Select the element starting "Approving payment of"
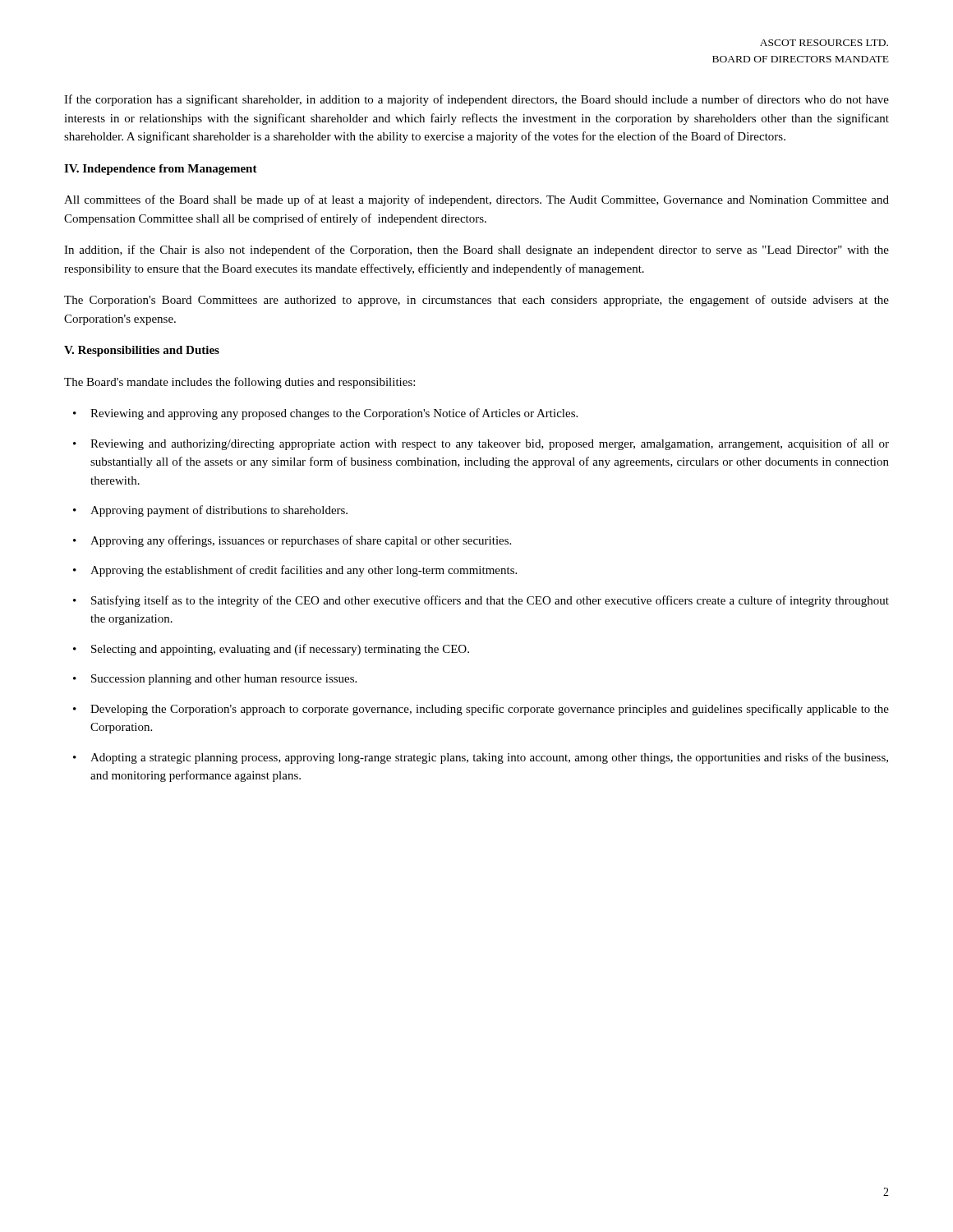953x1232 pixels. tap(210, 511)
